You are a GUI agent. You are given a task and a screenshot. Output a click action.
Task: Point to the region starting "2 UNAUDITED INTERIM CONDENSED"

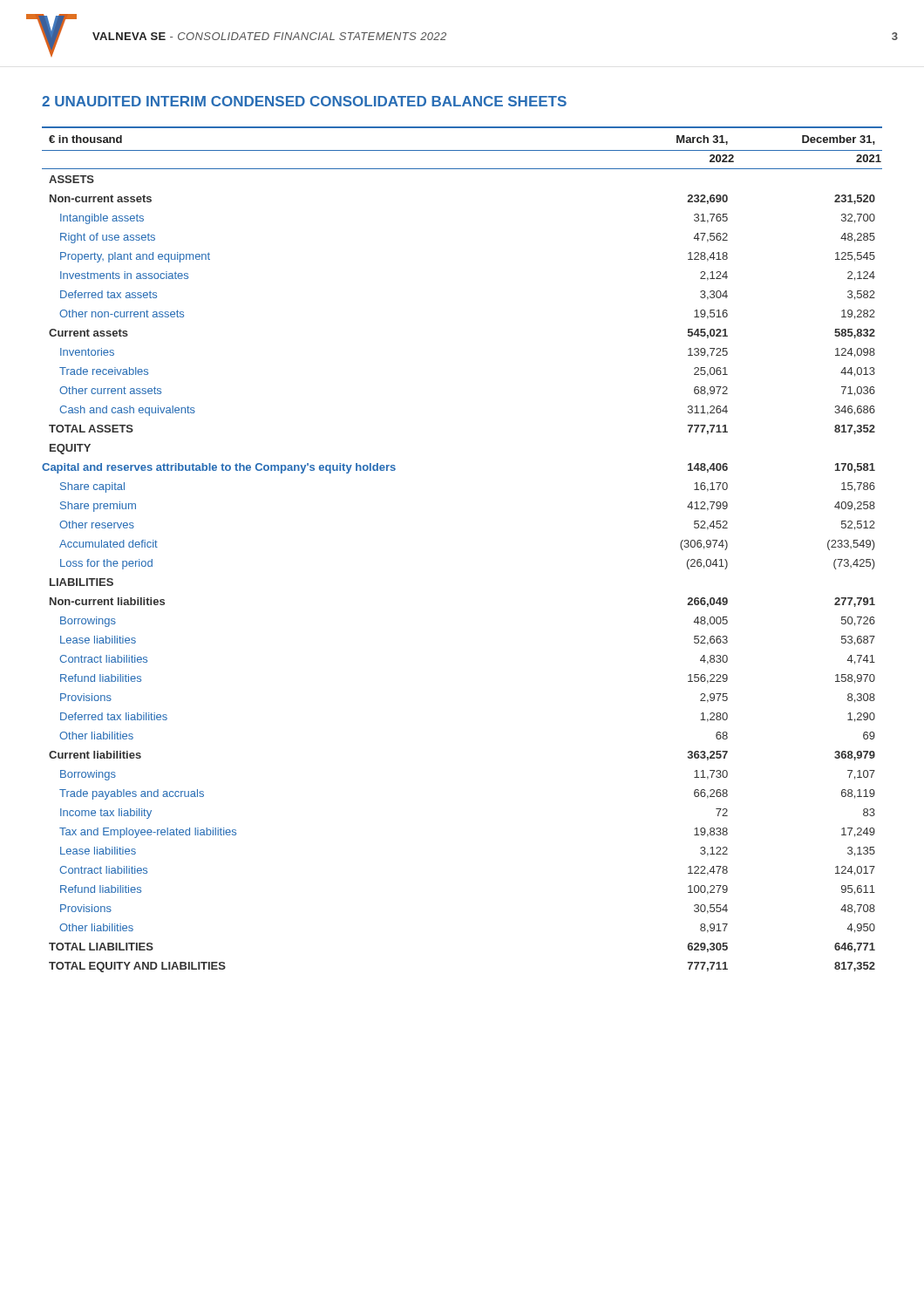pos(304,102)
